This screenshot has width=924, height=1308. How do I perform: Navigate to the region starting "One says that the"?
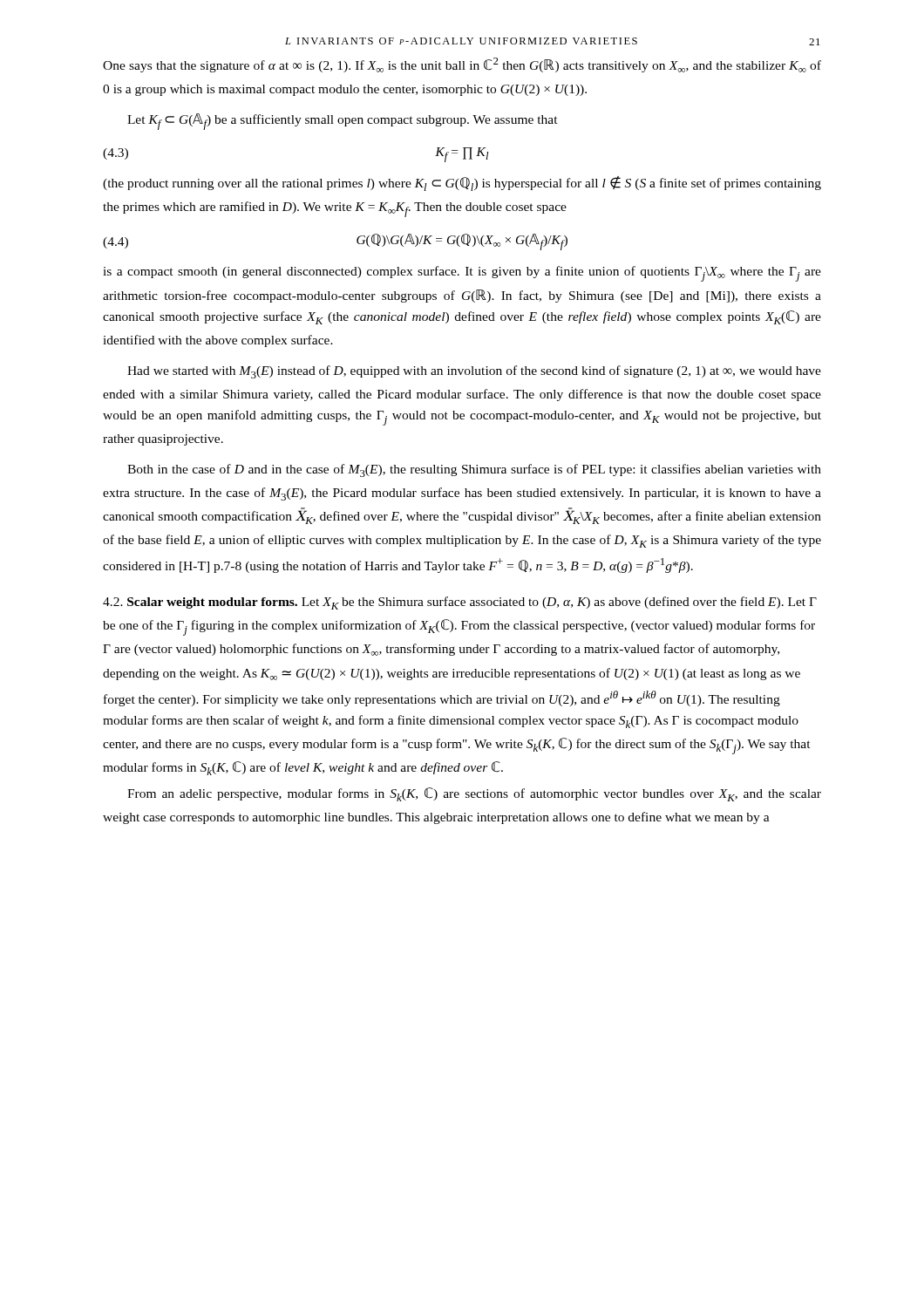pos(462,76)
